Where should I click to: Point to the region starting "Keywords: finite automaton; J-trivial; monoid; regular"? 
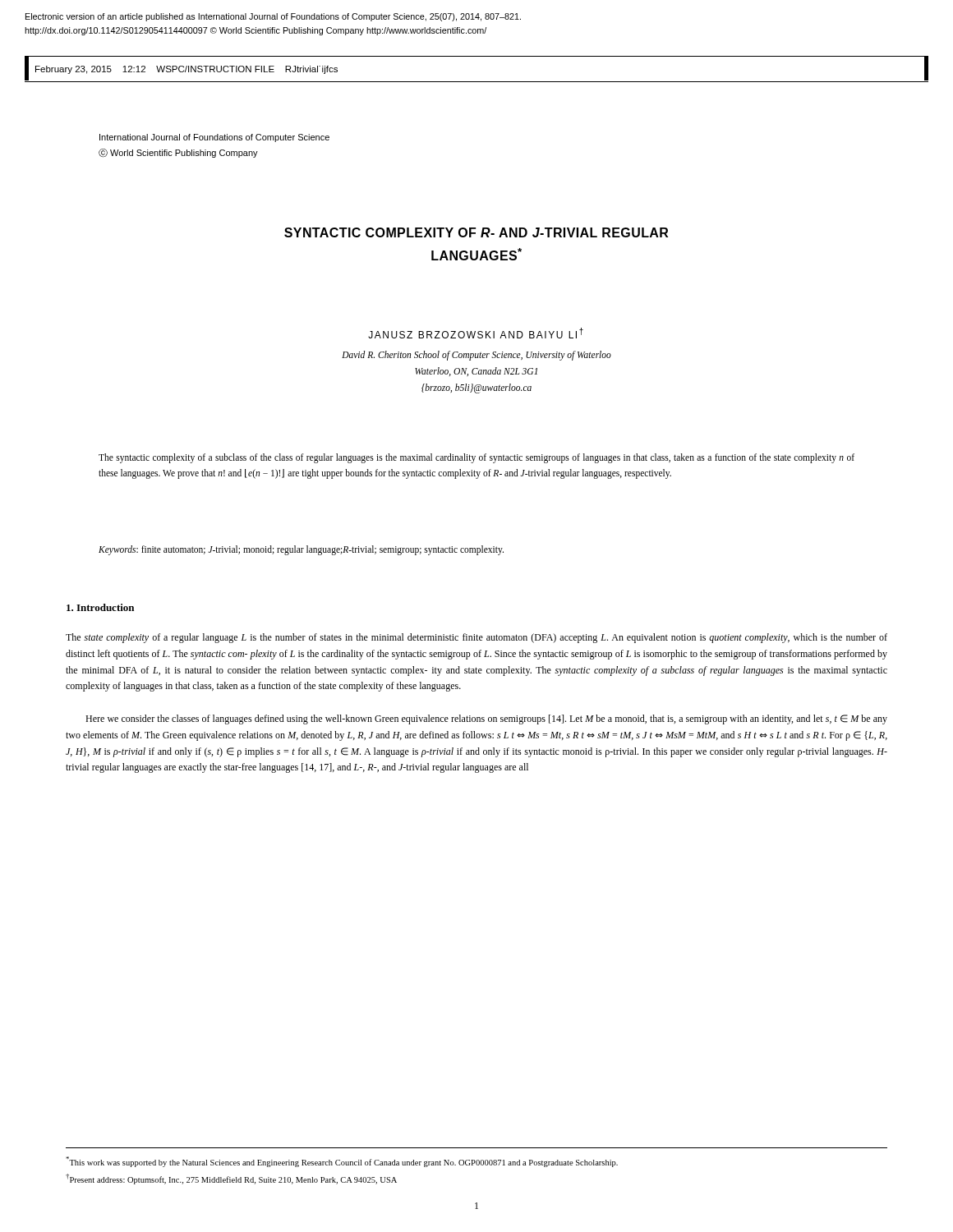pyautogui.click(x=301, y=549)
